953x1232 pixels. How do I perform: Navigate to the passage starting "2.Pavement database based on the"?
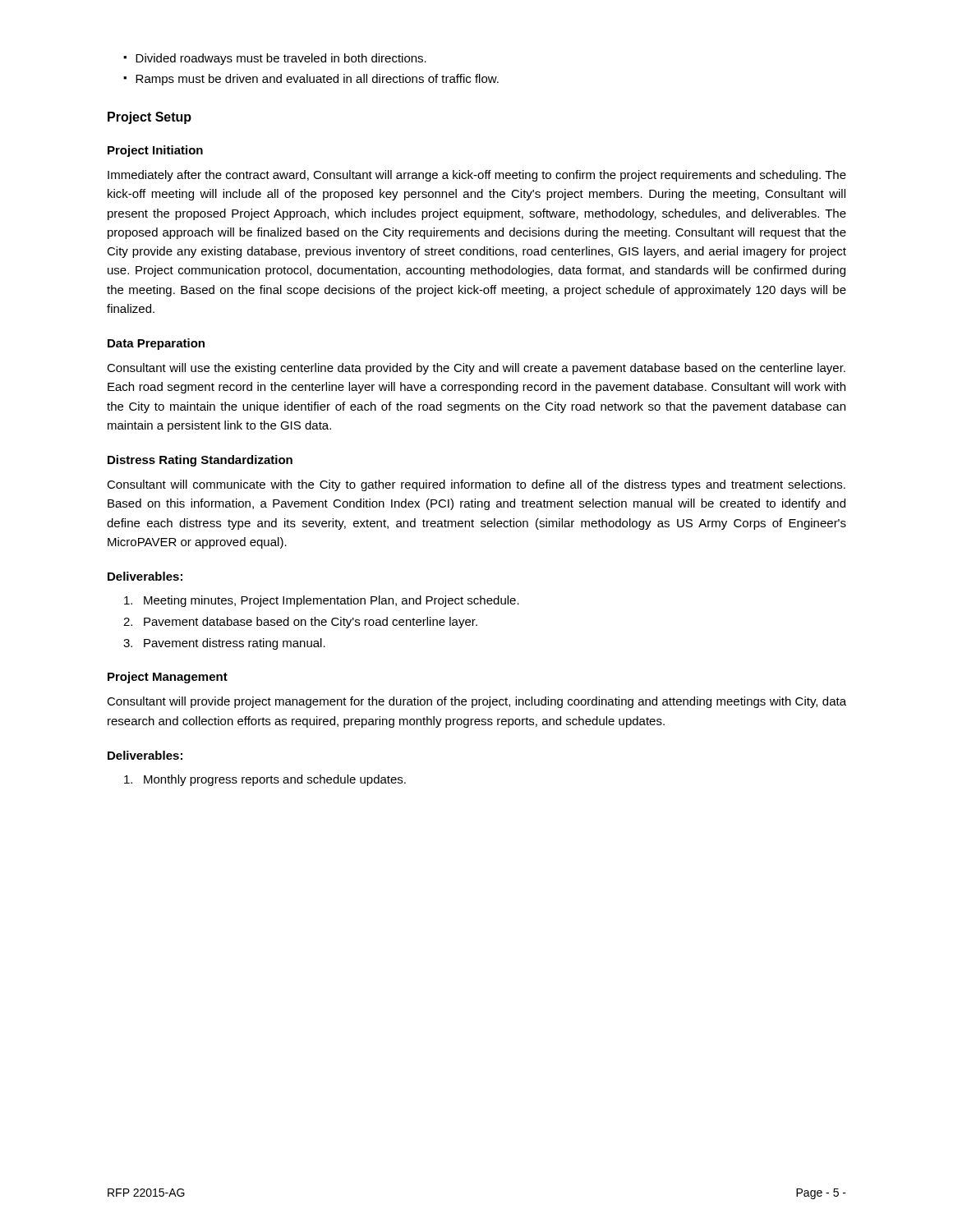coord(485,621)
